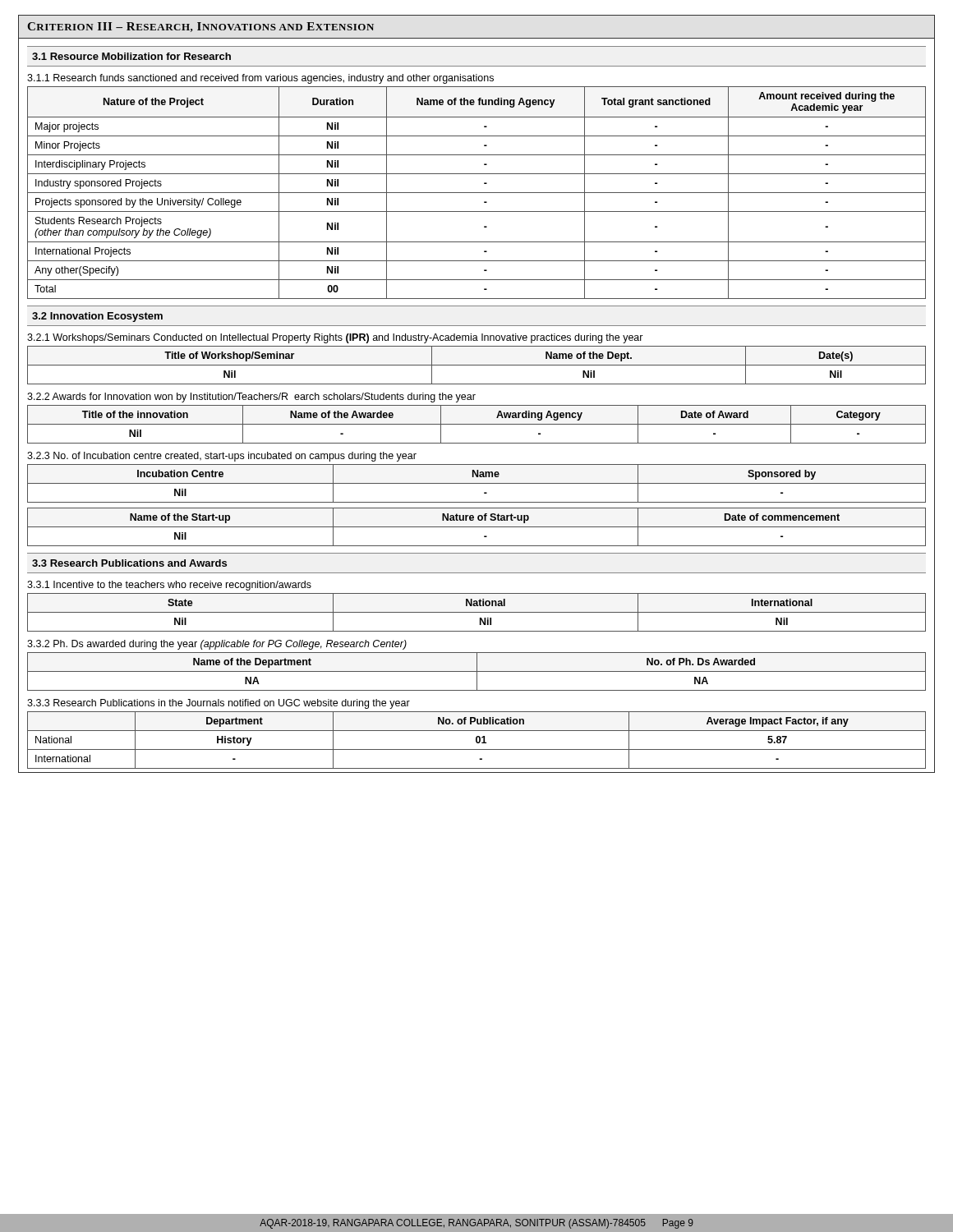Image resolution: width=953 pixels, height=1232 pixels.
Task: Click on the passage starting "2.1 Workshops/Seminars Conducted on Intellectual"
Action: pos(335,338)
